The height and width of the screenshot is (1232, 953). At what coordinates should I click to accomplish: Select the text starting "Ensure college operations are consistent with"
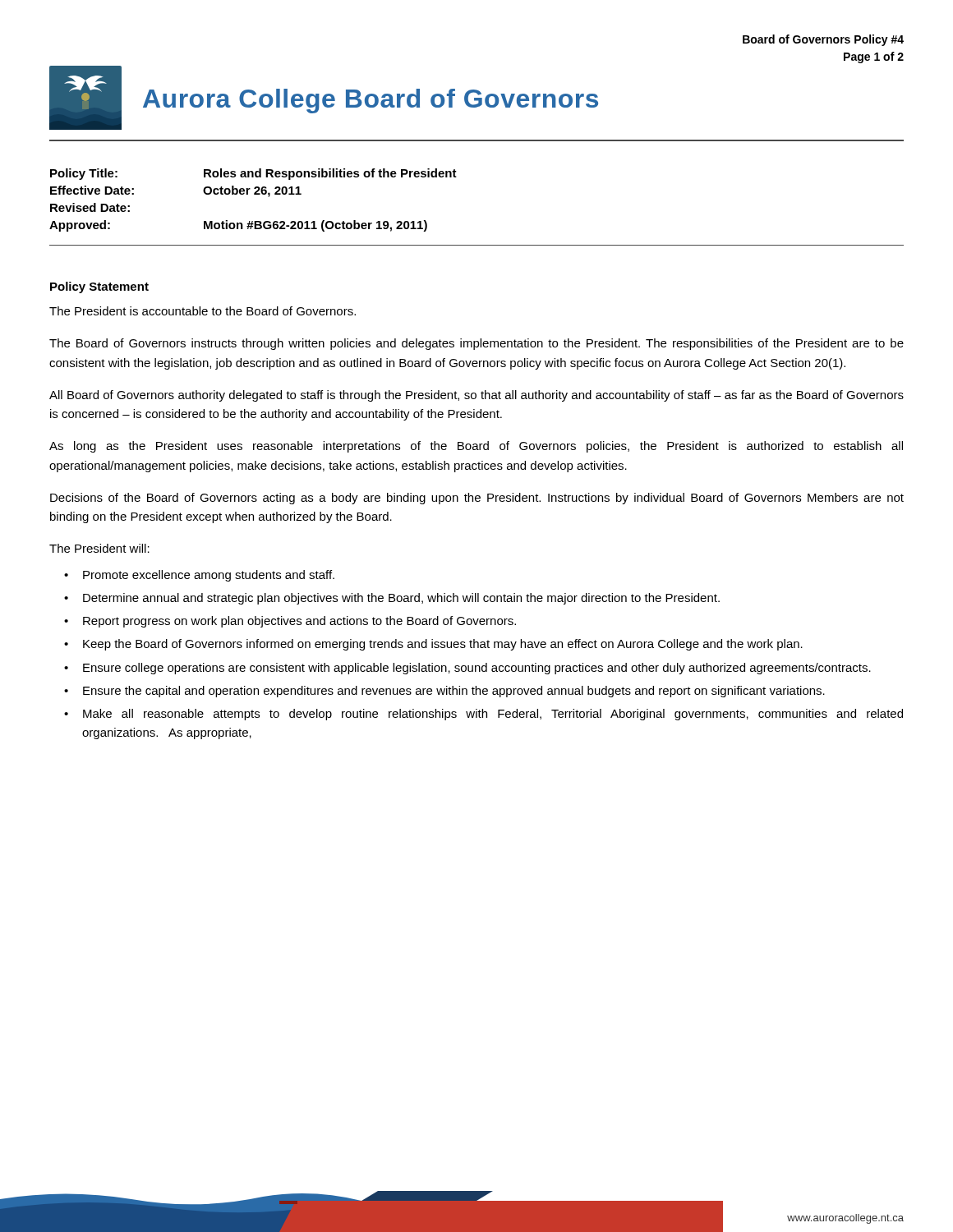[x=477, y=667]
